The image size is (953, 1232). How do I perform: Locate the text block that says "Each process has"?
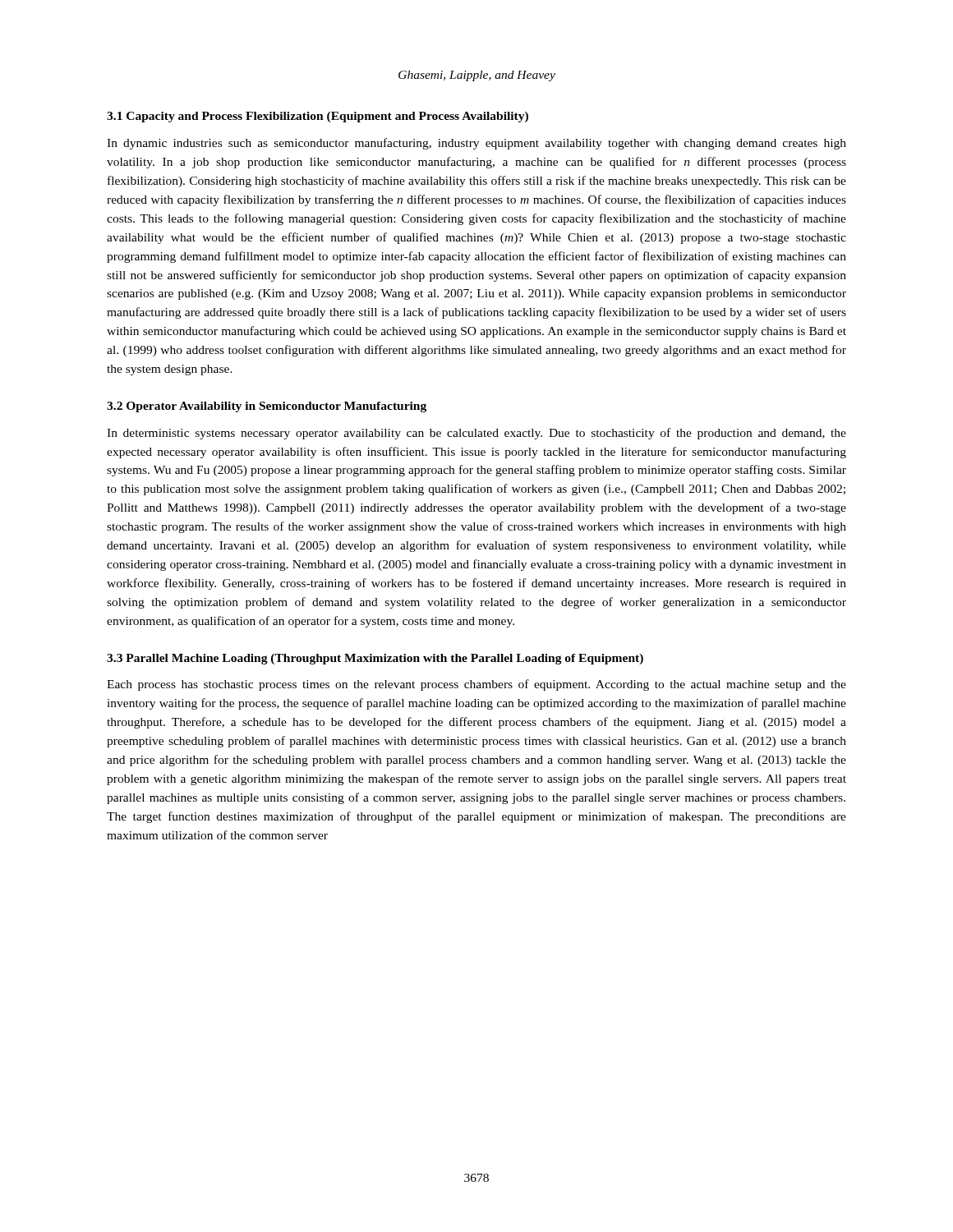click(476, 759)
